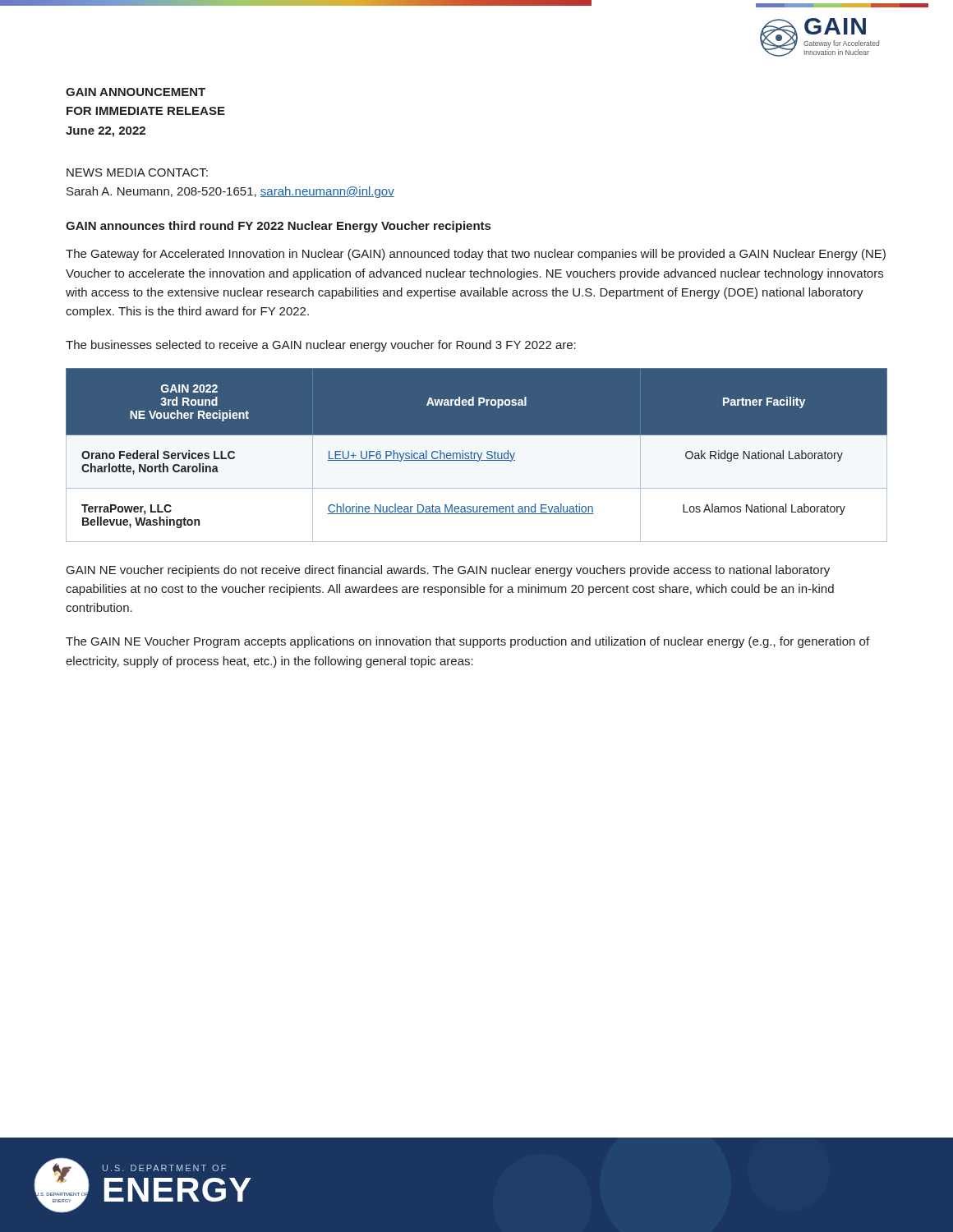
Task: Locate the title
Action: 476,111
